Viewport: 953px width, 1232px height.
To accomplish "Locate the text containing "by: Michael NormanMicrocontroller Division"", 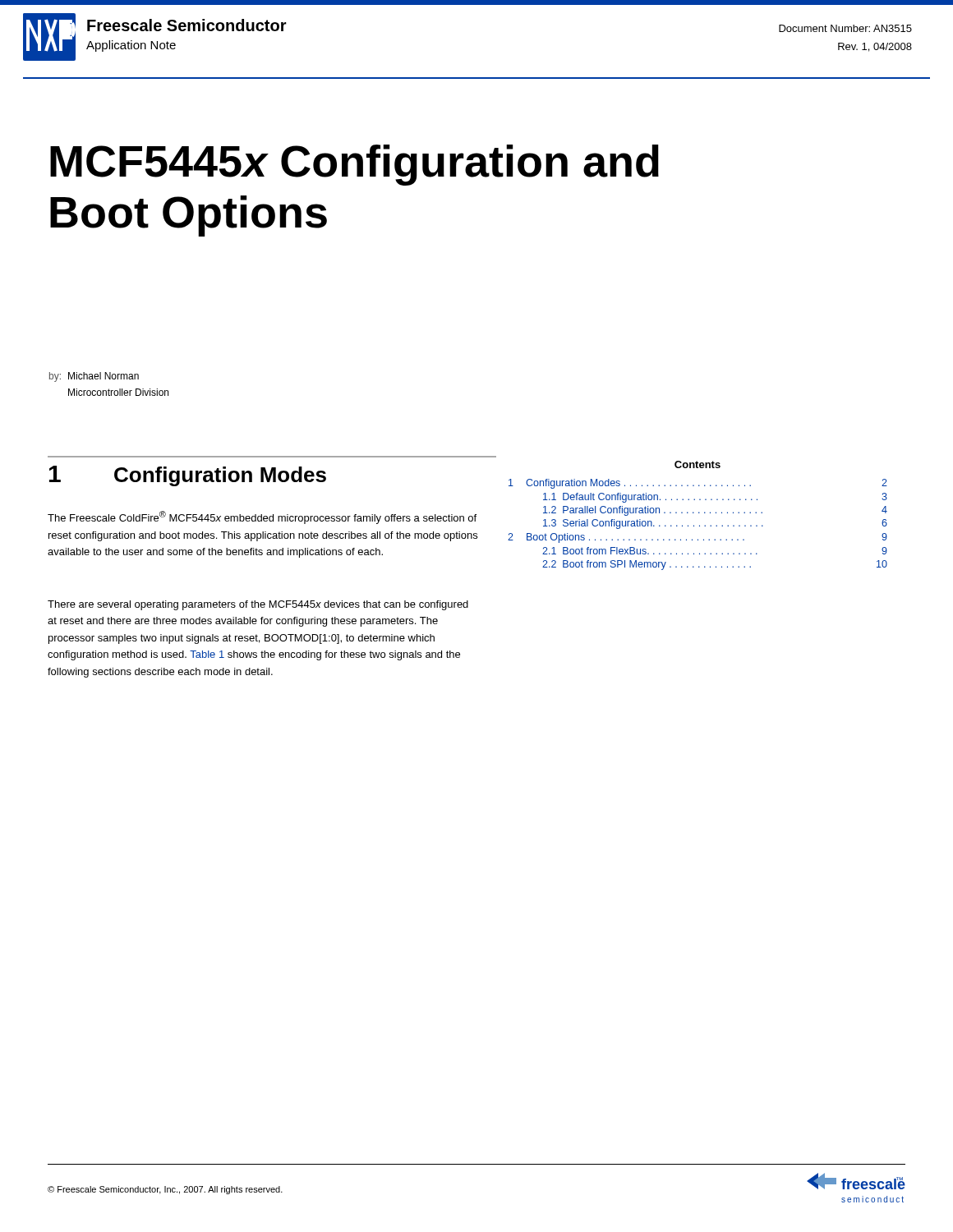I will coord(109,385).
